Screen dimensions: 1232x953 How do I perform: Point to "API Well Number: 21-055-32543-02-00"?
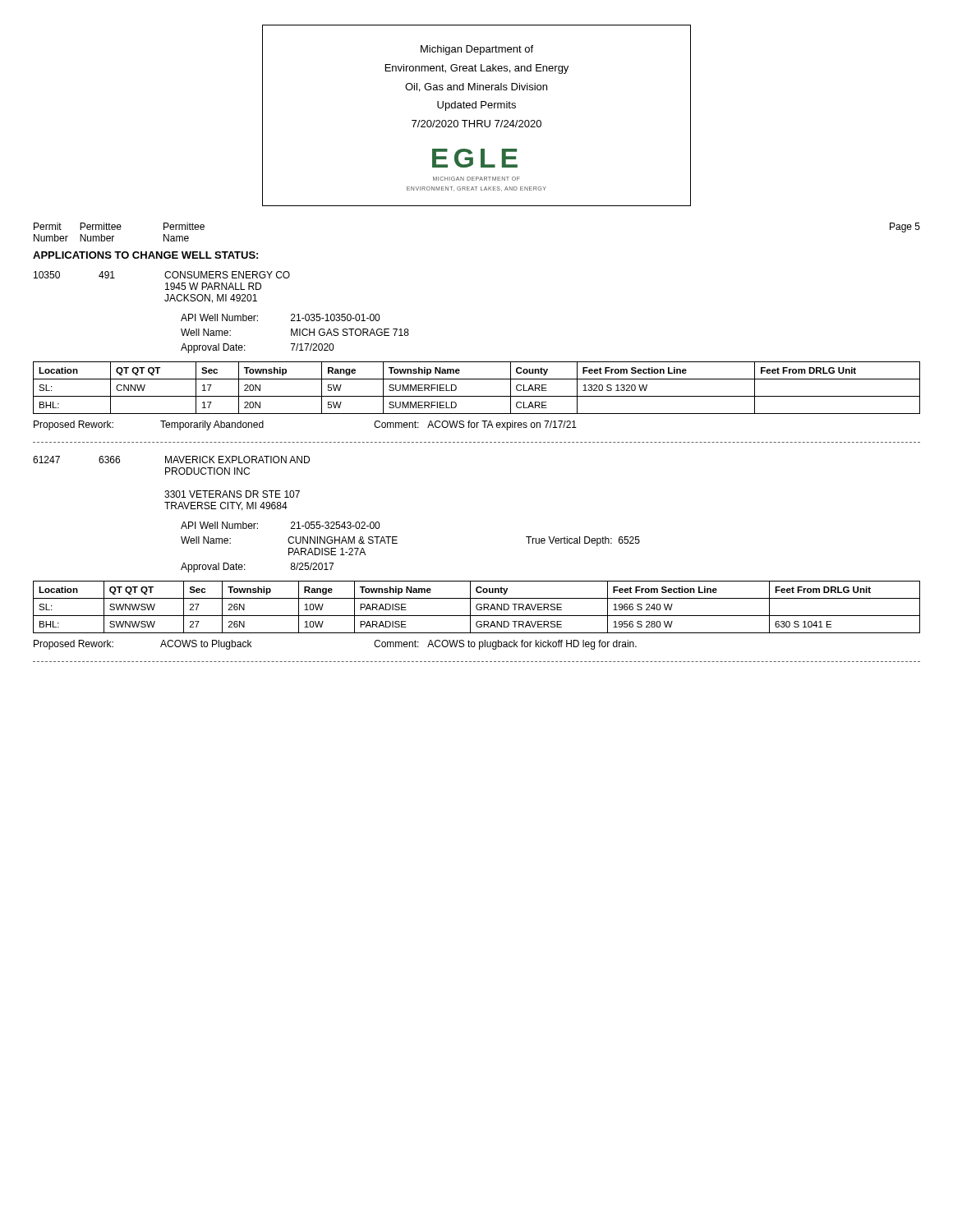(x=280, y=526)
